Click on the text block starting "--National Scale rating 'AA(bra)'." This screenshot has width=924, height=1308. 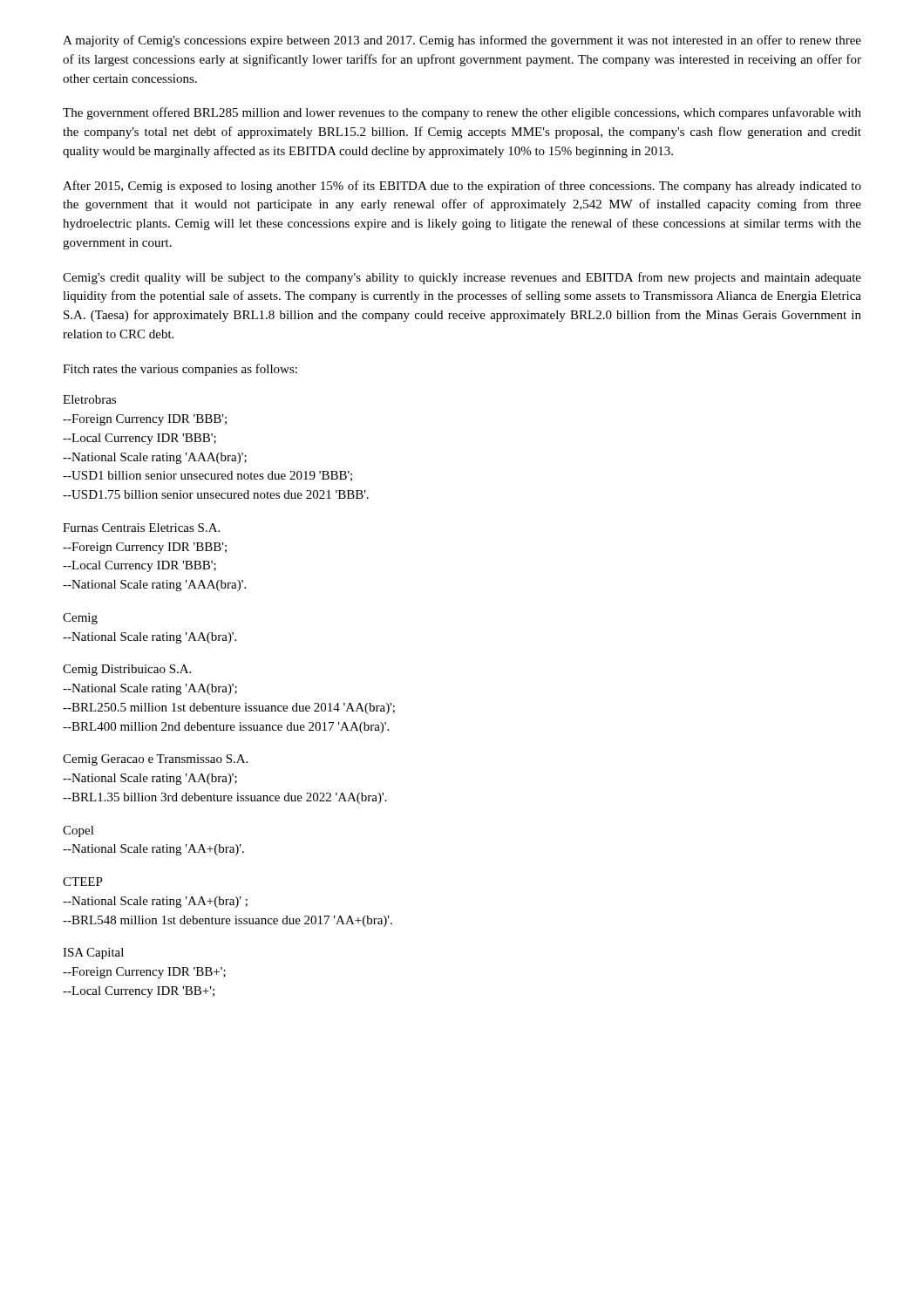150,636
